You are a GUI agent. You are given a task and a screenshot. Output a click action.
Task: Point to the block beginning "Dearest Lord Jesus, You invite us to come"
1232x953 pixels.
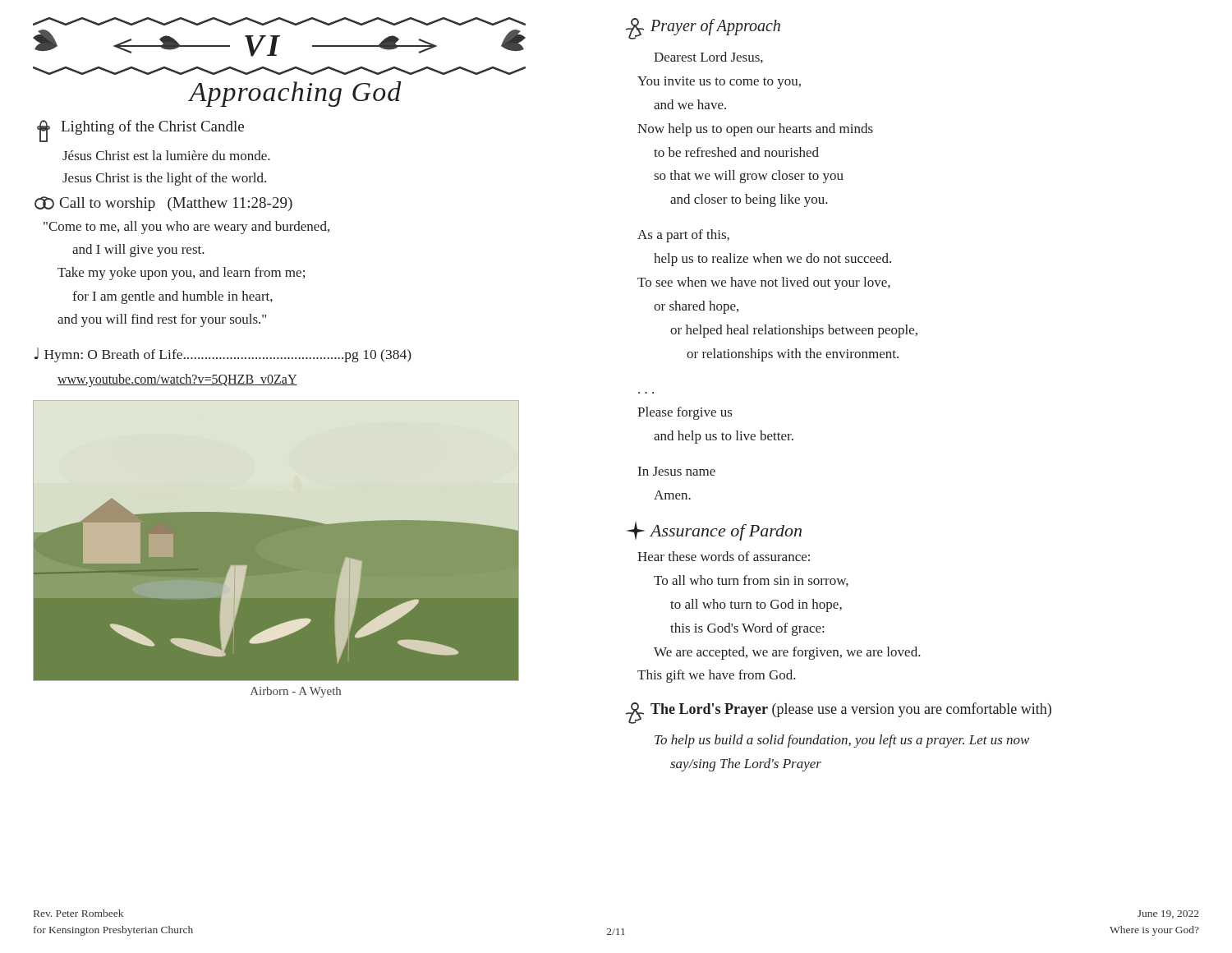point(755,128)
